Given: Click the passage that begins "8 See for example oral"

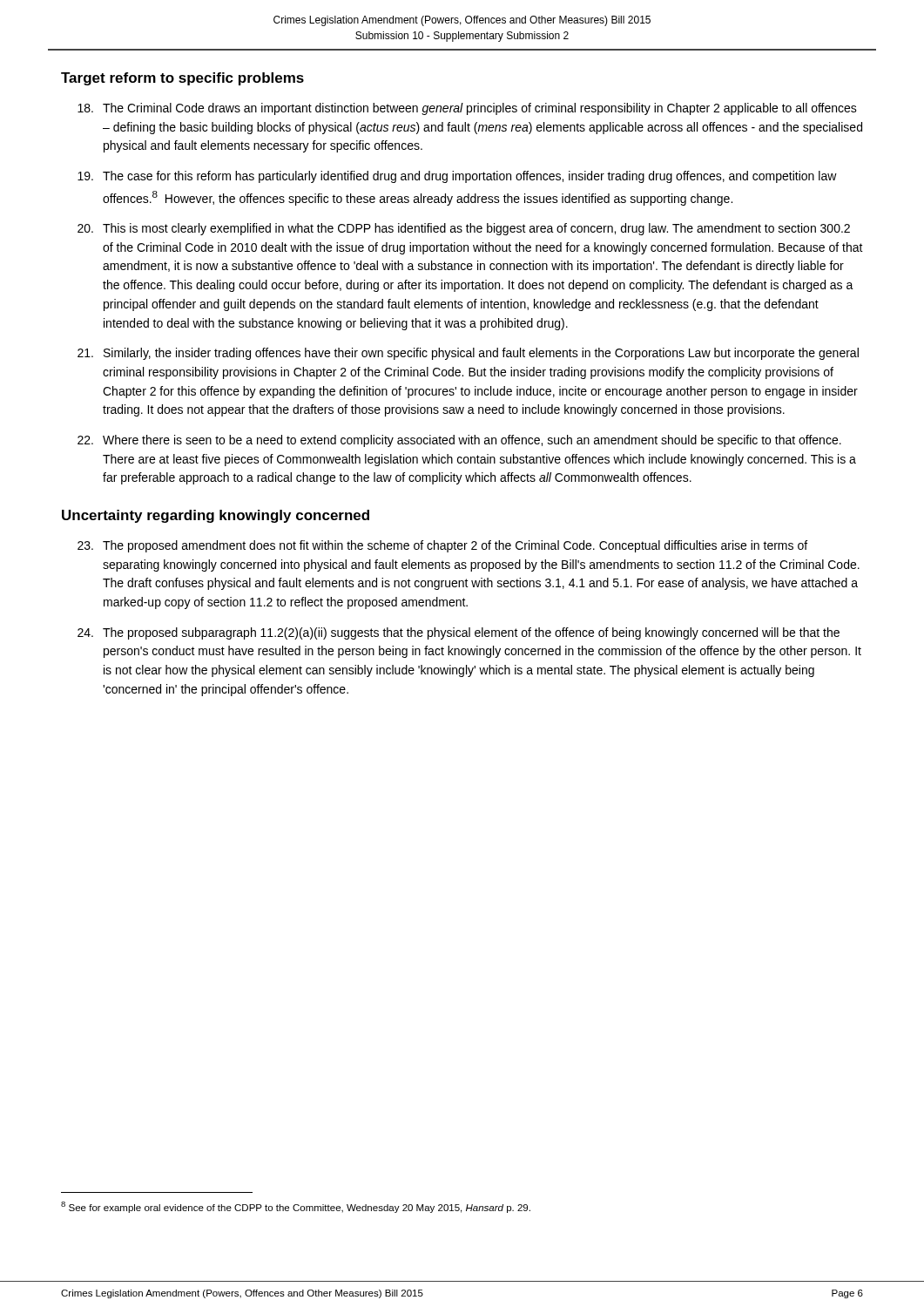Looking at the screenshot, I should 296,1206.
